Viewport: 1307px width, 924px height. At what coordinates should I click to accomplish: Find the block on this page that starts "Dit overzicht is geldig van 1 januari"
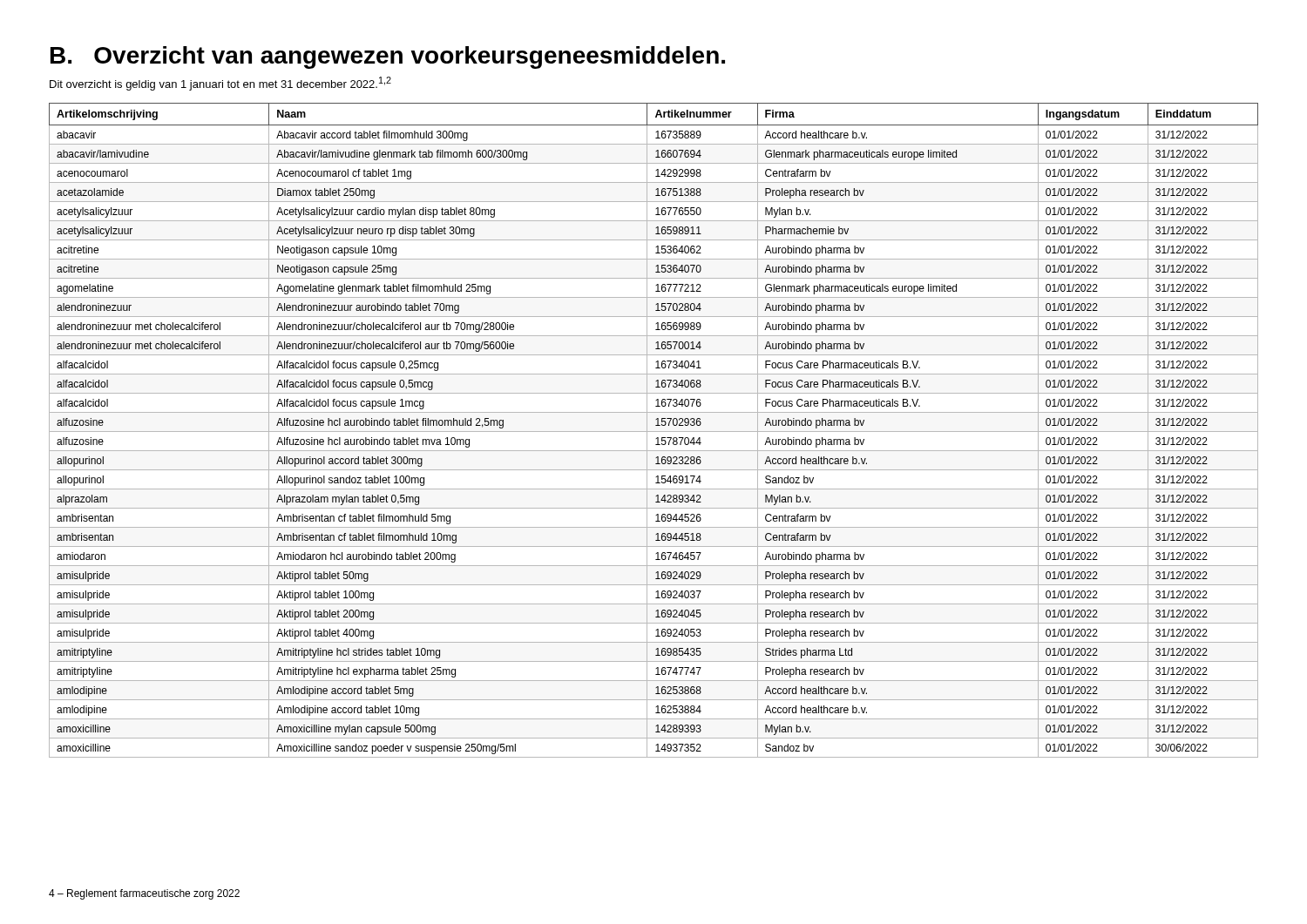point(220,83)
